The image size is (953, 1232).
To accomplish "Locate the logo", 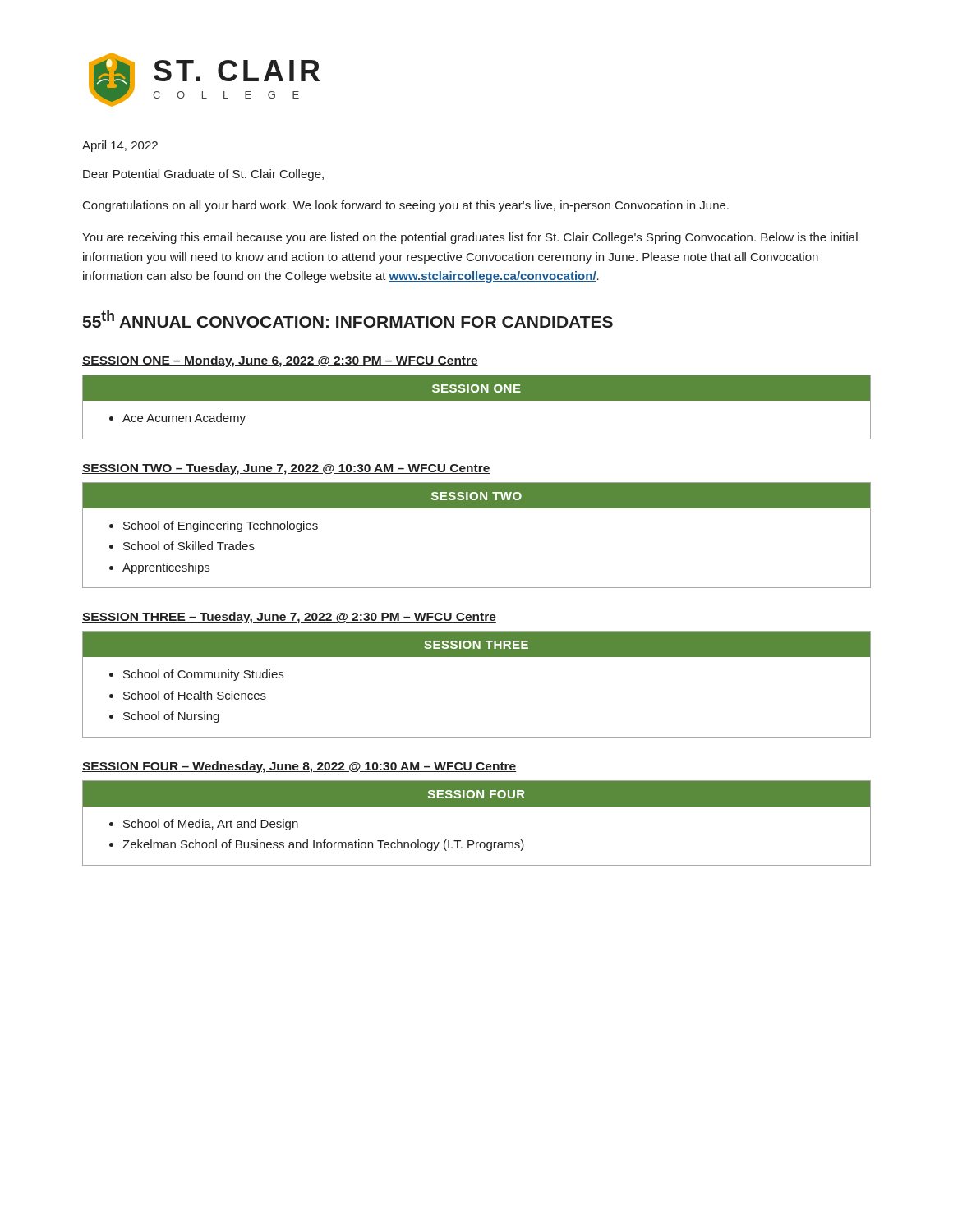I will (476, 79).
